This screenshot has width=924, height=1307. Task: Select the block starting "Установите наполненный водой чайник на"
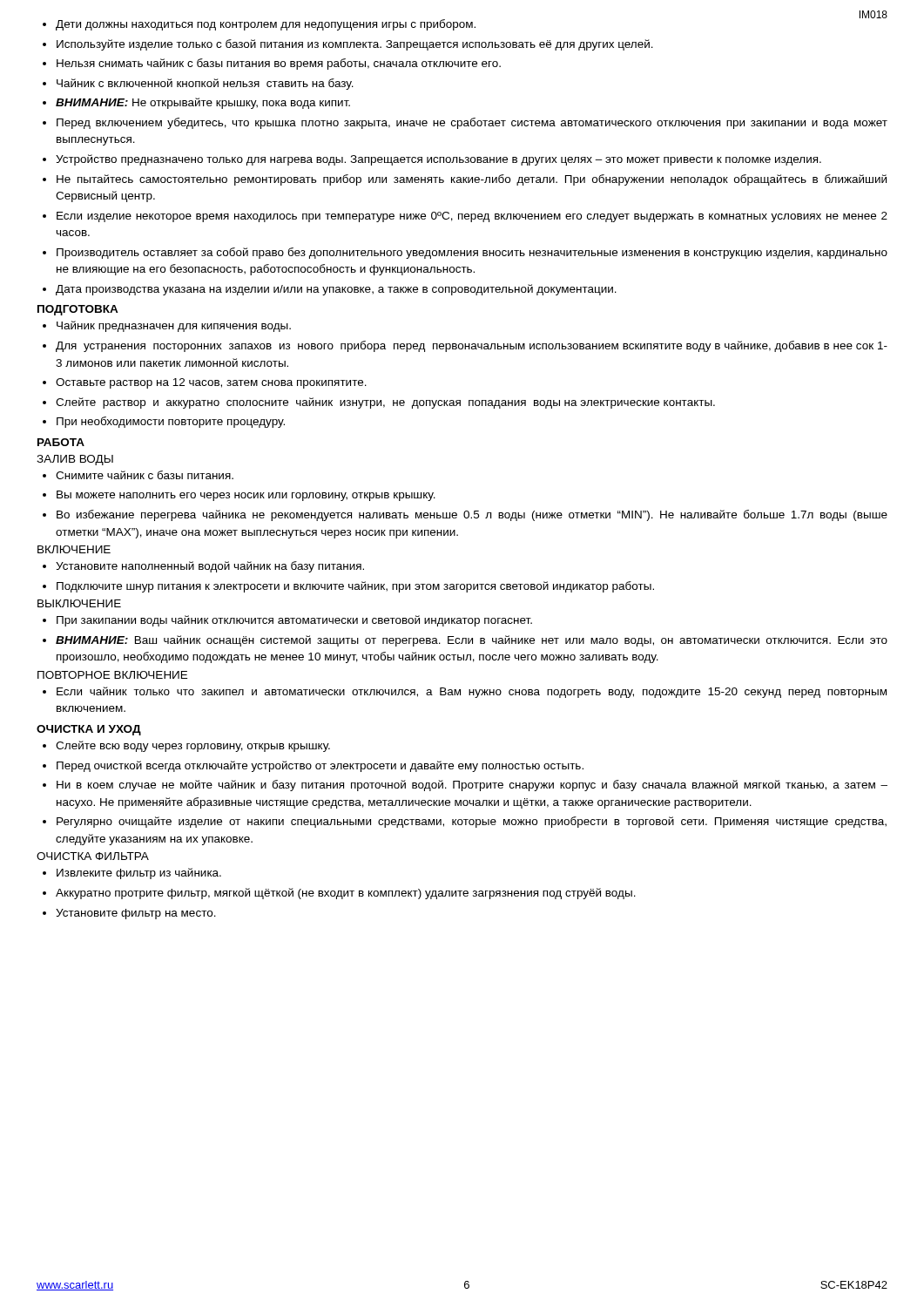tap(210, 566)
